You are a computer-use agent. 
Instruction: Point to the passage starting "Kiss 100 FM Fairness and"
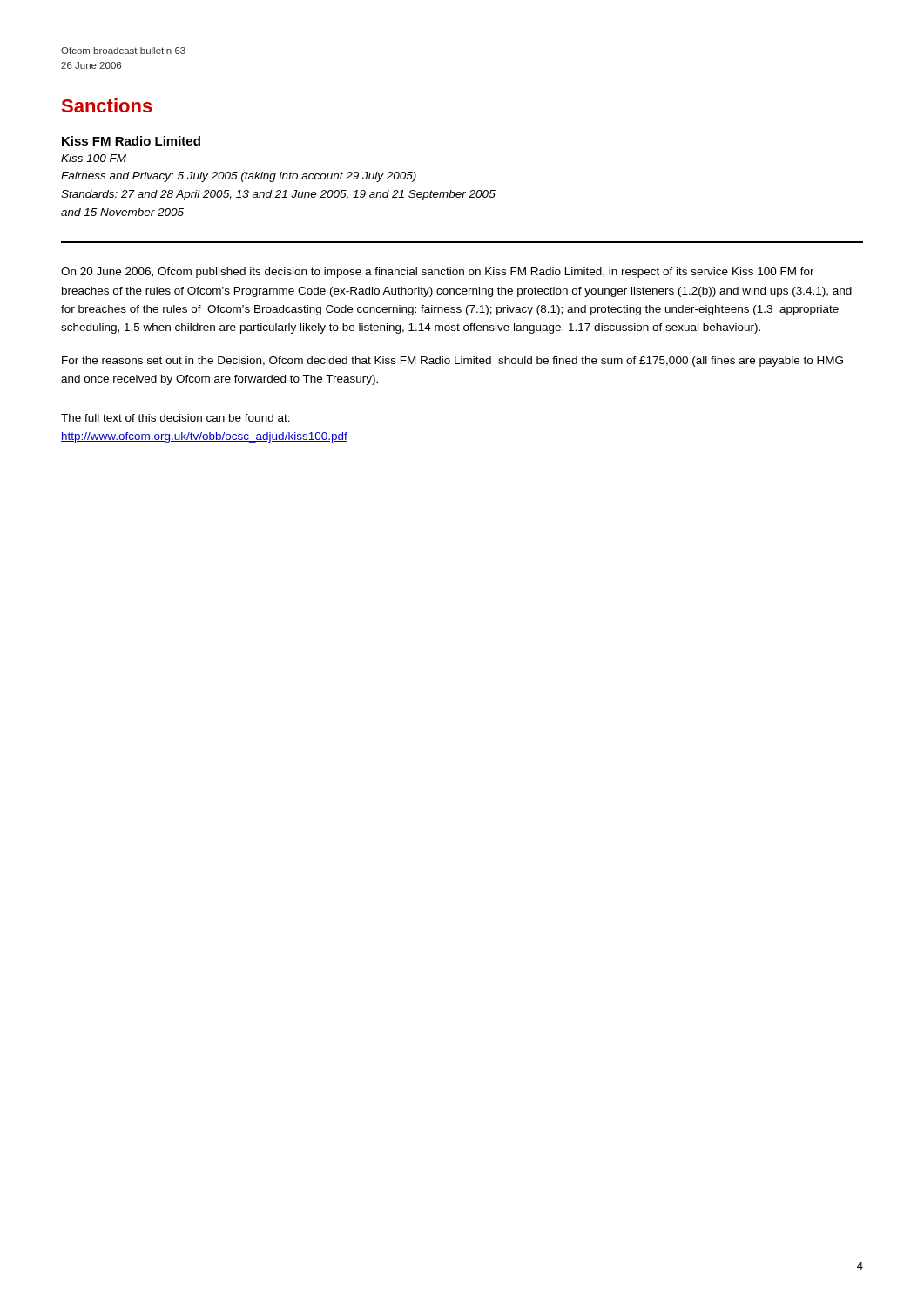tap(278, 185)
